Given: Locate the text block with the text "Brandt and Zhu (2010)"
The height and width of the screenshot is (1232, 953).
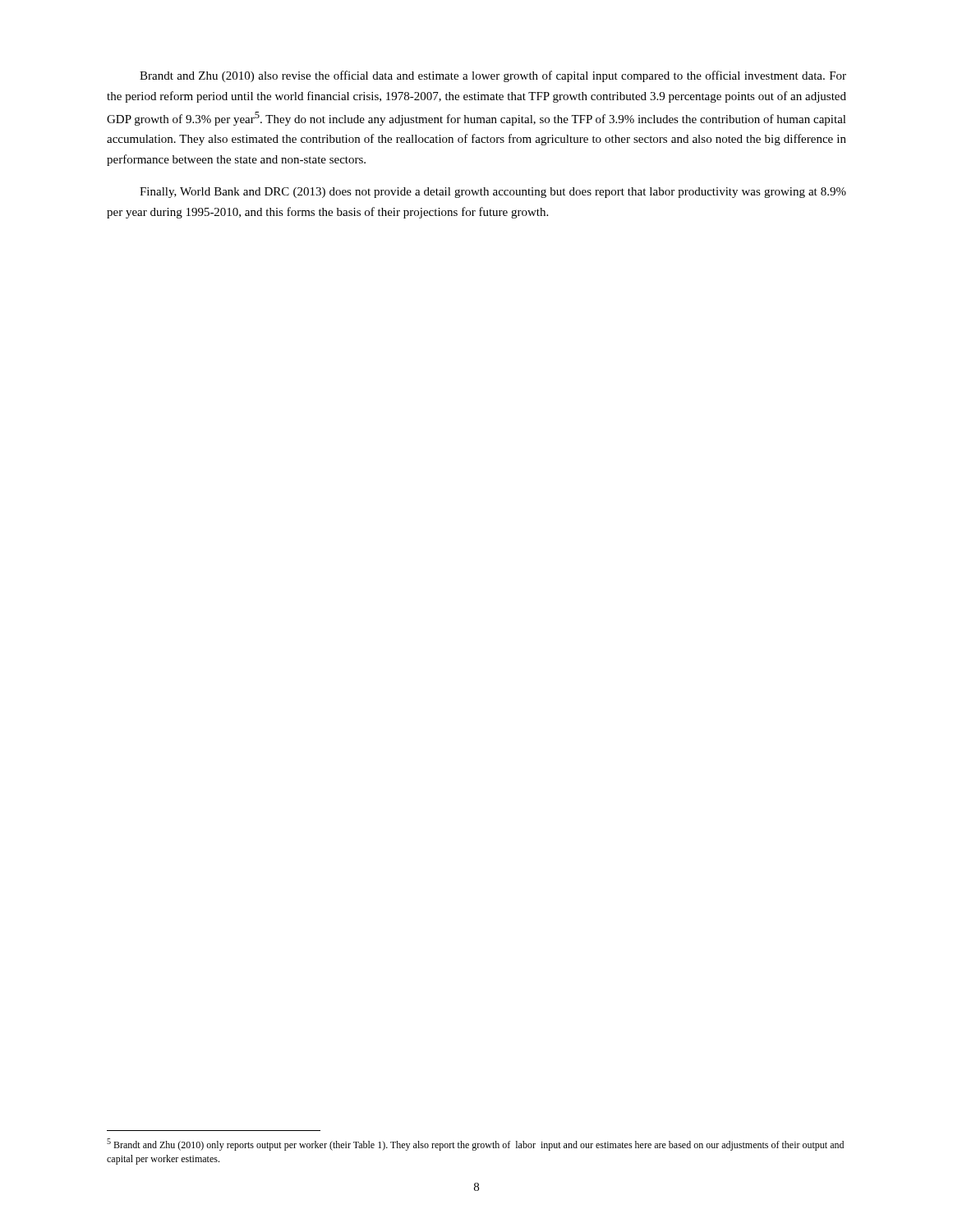Looking at the screenshot, I should pyautogui.click(x=476, y=117).
